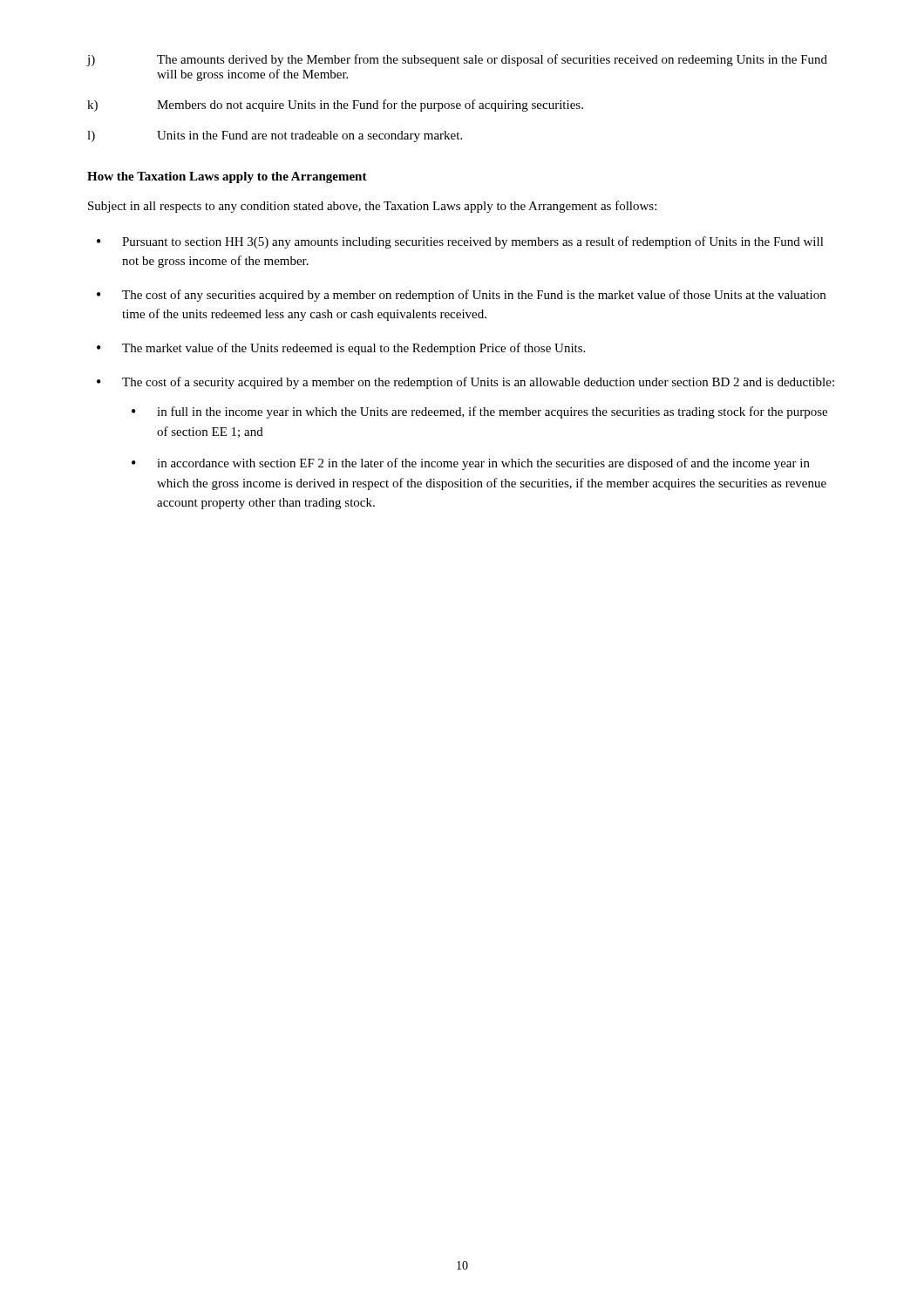Image resolution: width=924 pixels, height=1308 pixels.
Task: Point to the block beginning "k) Members do not acquire Units in the"
Action: point(462,105)
